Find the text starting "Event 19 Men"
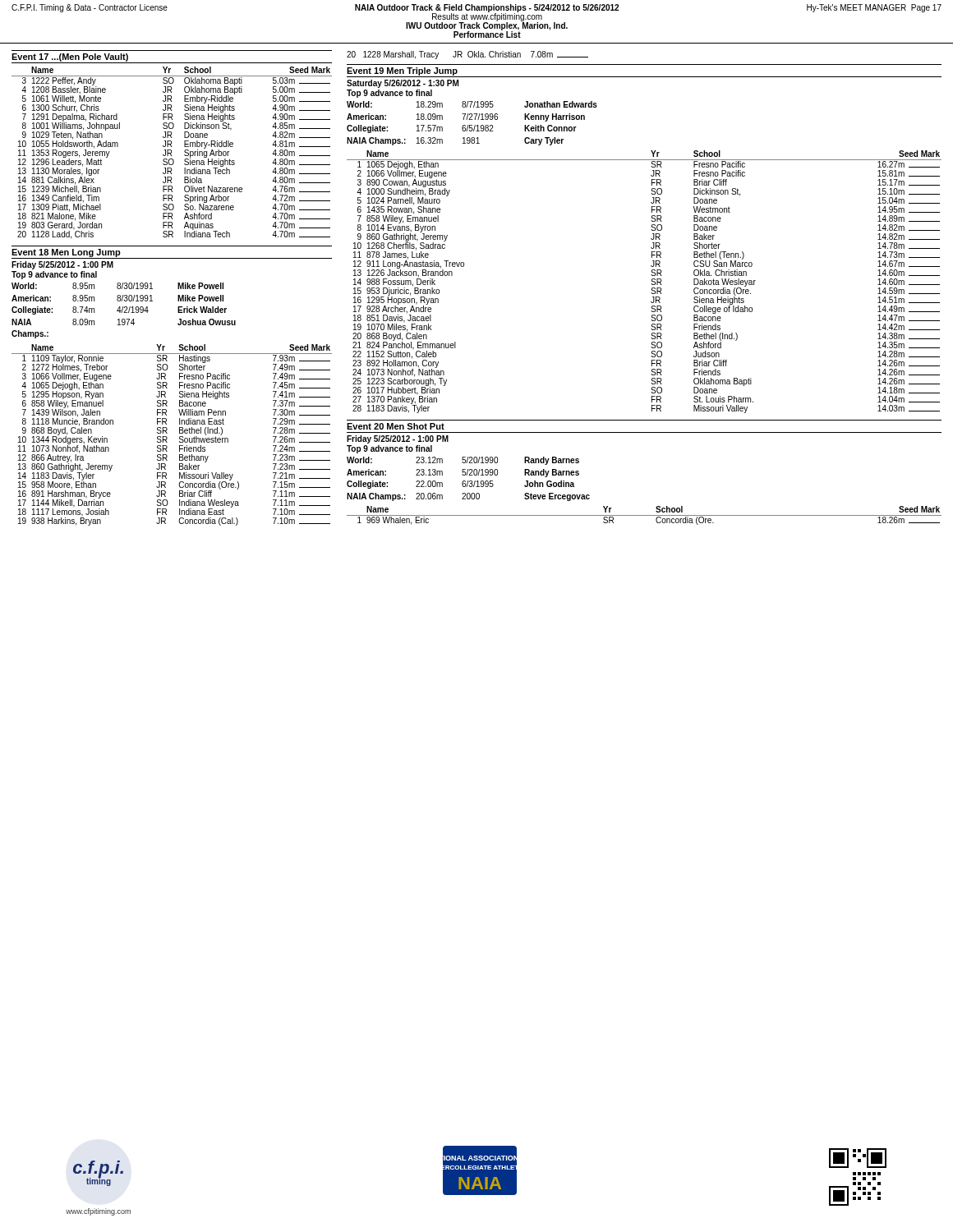Image resolution: width=953 pixels, height=1232 pixels. click(402, 71)
